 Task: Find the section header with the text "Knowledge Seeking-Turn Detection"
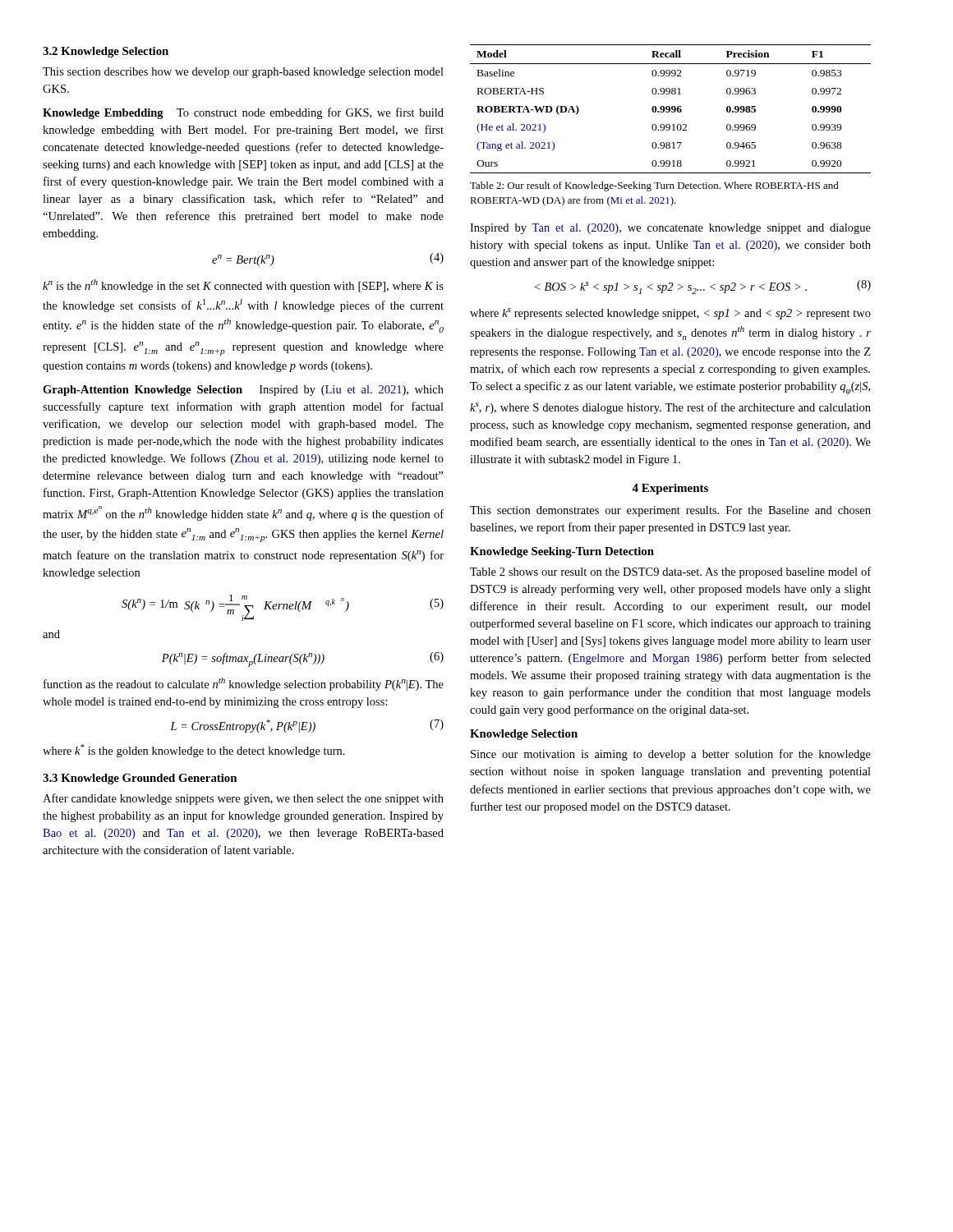[562, 551]
